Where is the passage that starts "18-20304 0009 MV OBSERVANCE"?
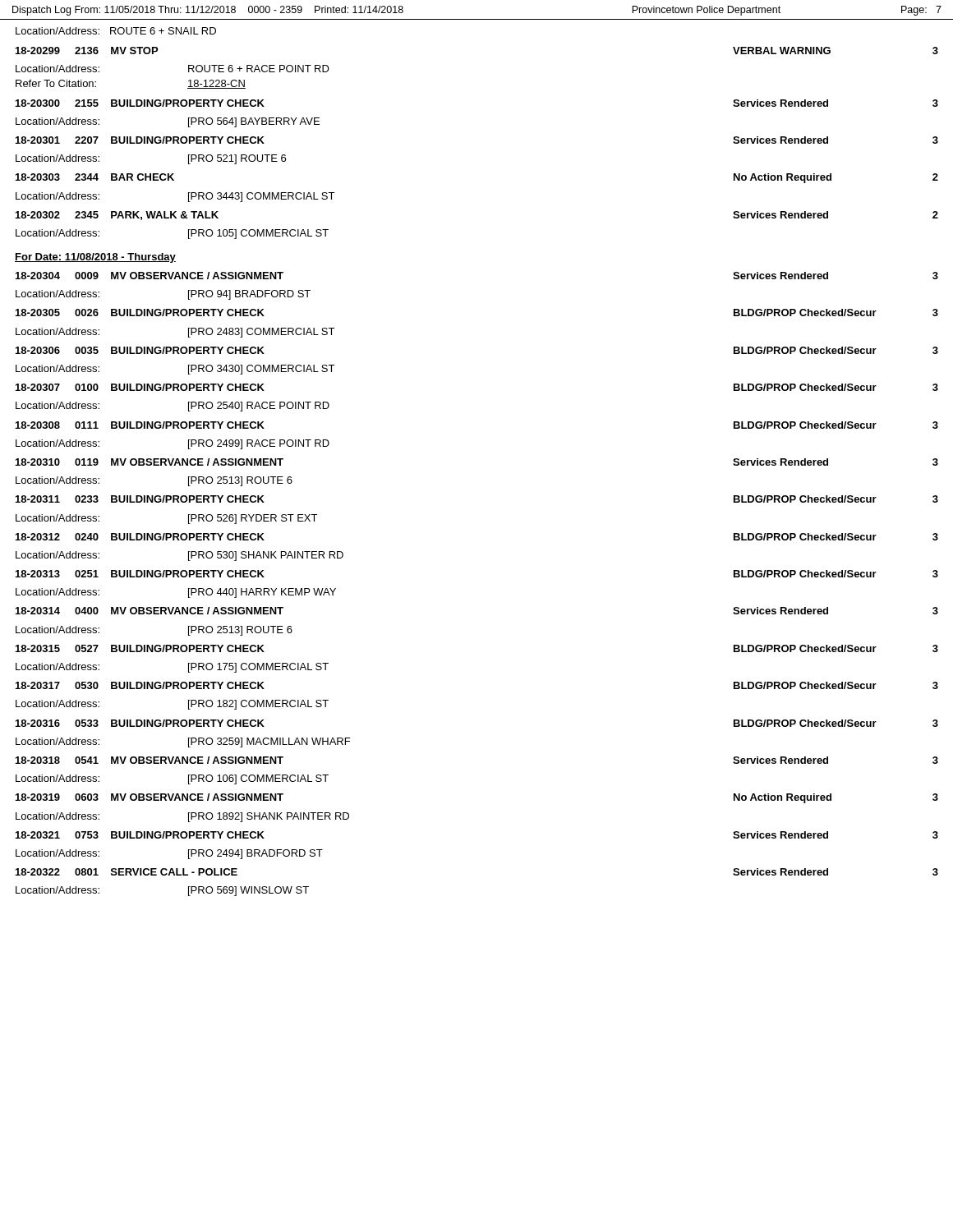The image size is (953, 1232). [x=37, y=276]
